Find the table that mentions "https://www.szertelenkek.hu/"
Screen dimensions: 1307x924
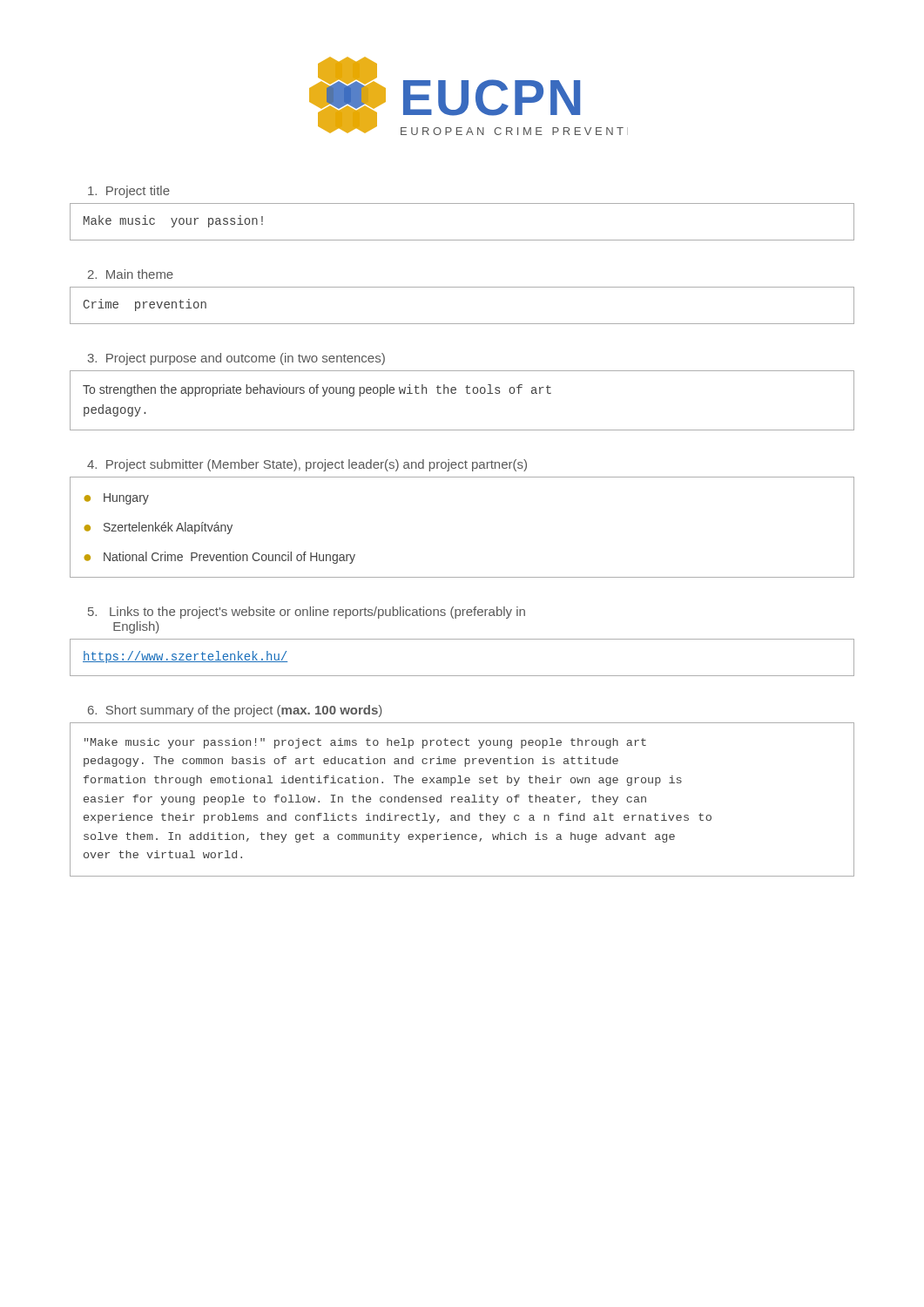tap(462, 657)
